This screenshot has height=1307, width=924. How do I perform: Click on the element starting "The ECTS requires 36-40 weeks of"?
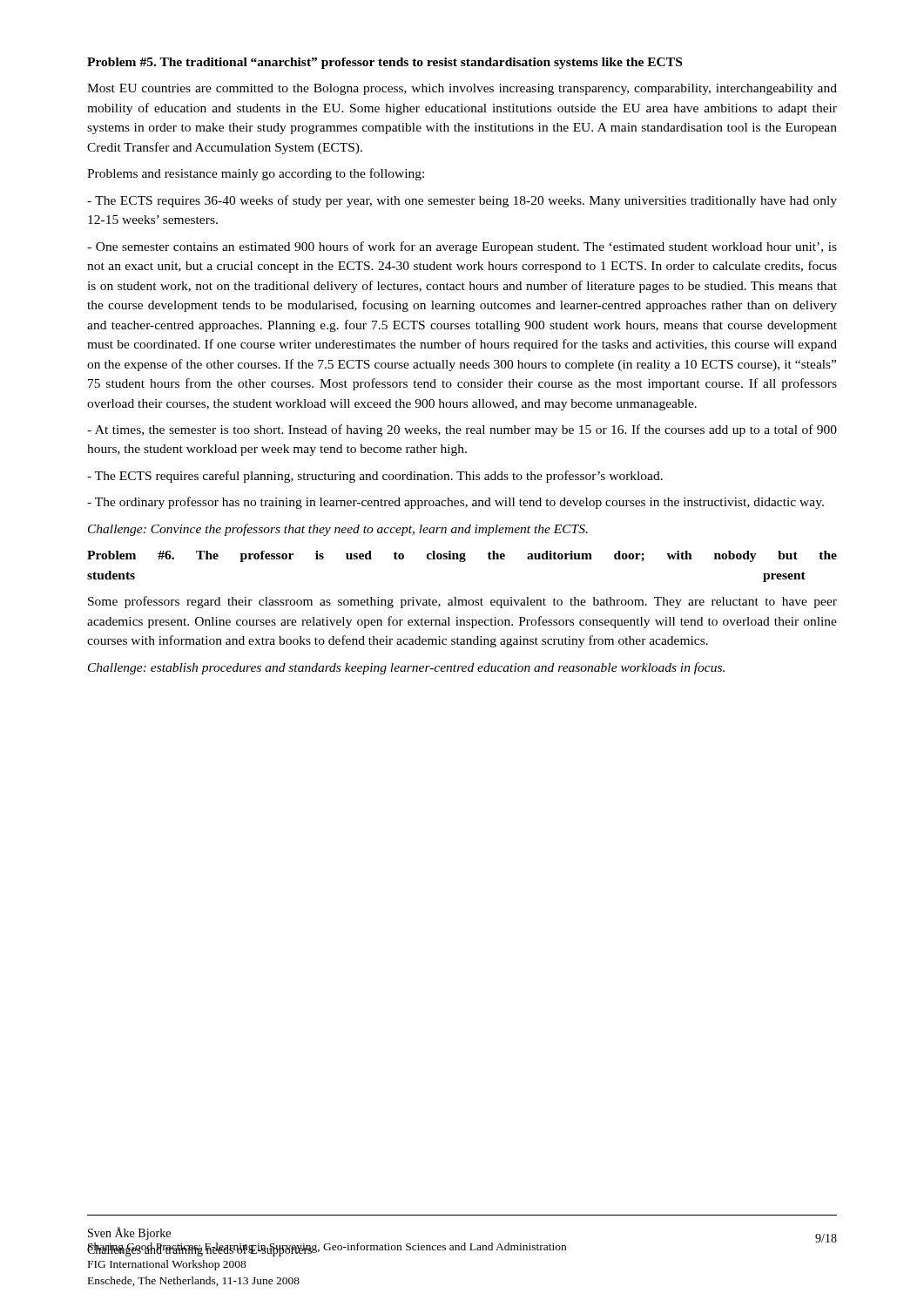click(x=462, y=210)
